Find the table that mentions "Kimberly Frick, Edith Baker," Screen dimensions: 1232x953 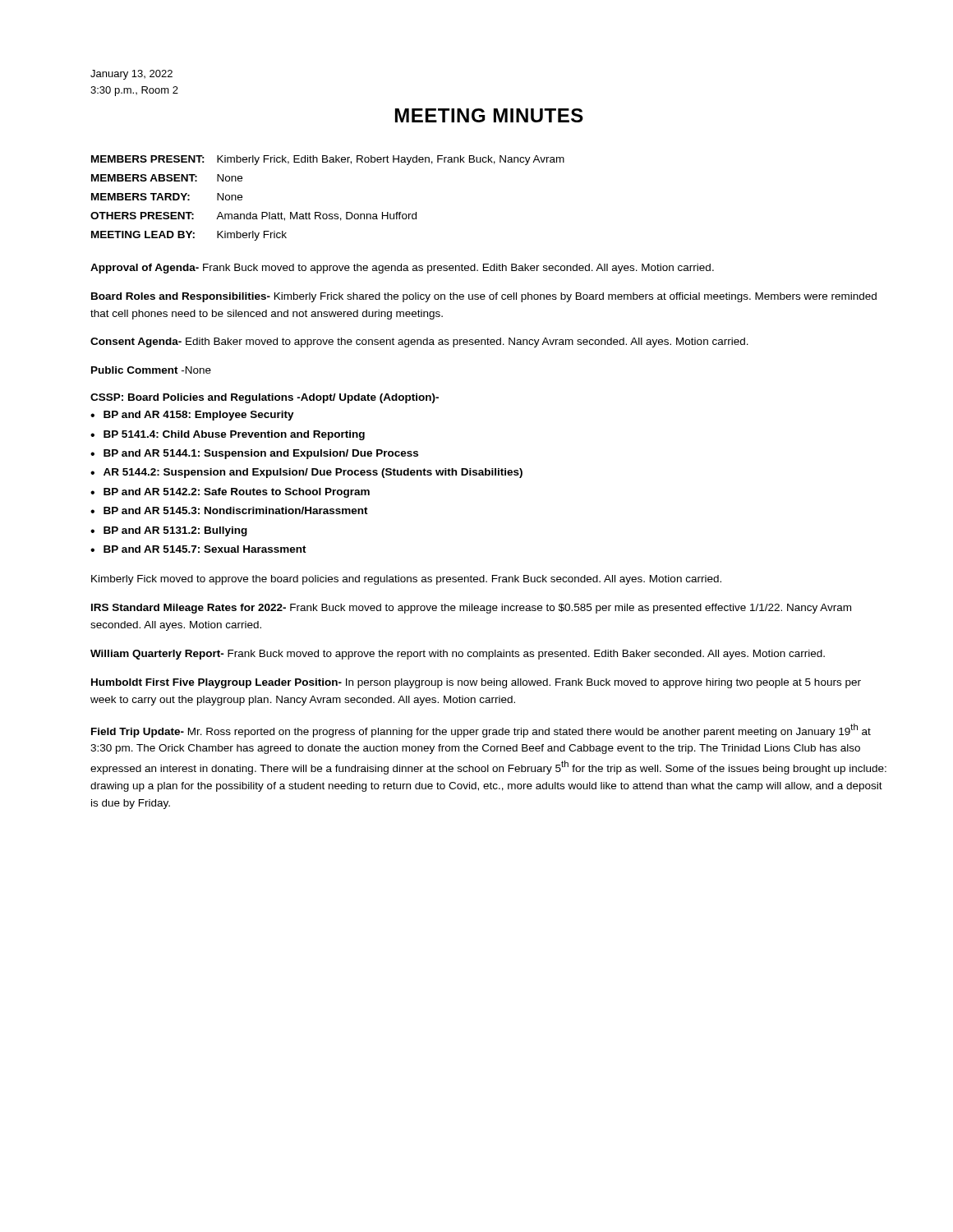pyautogui.click(x=489, y=197)
